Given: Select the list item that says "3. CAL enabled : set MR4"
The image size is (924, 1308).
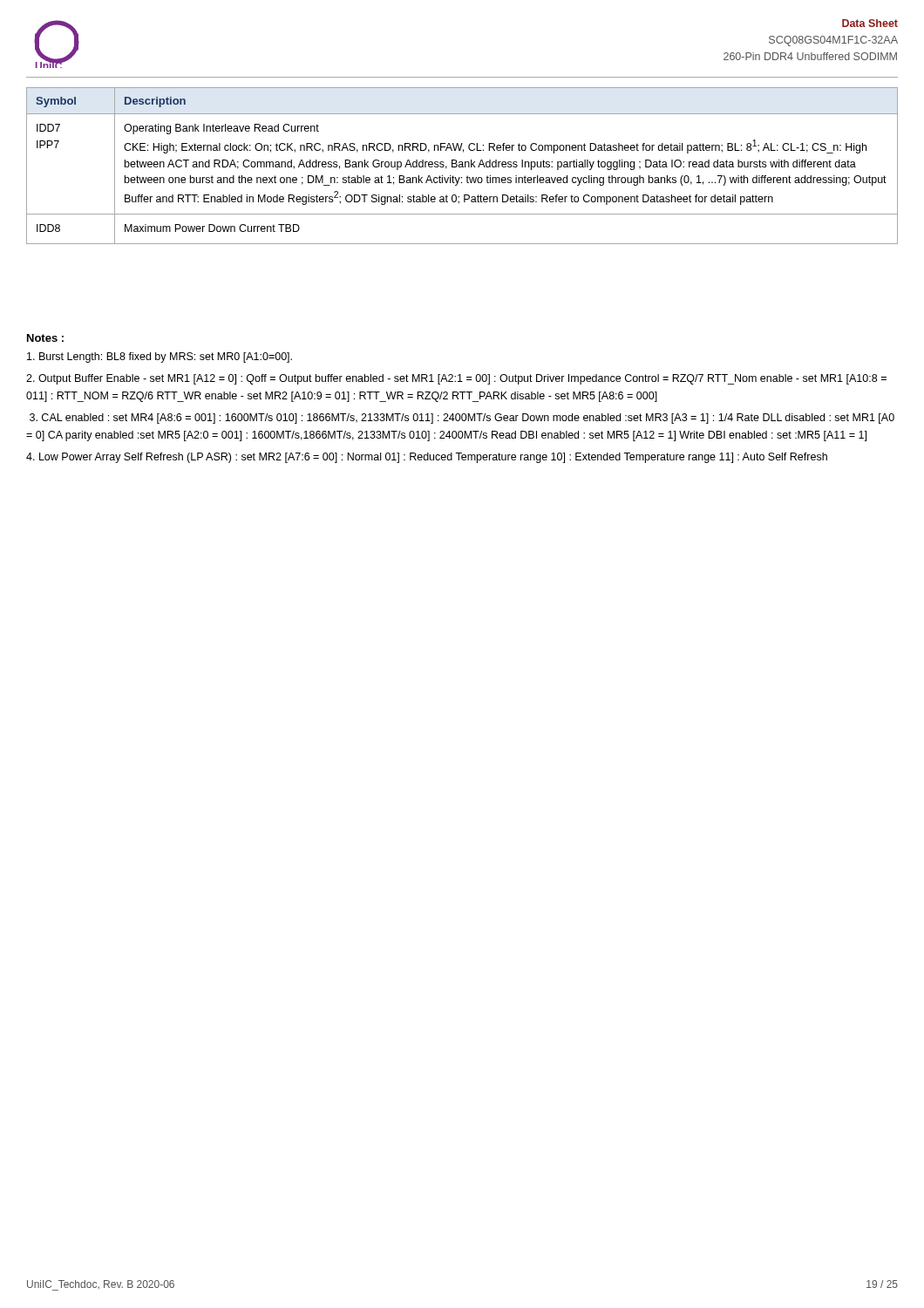Looking at the screenshot, I should [x=460, y=426].
